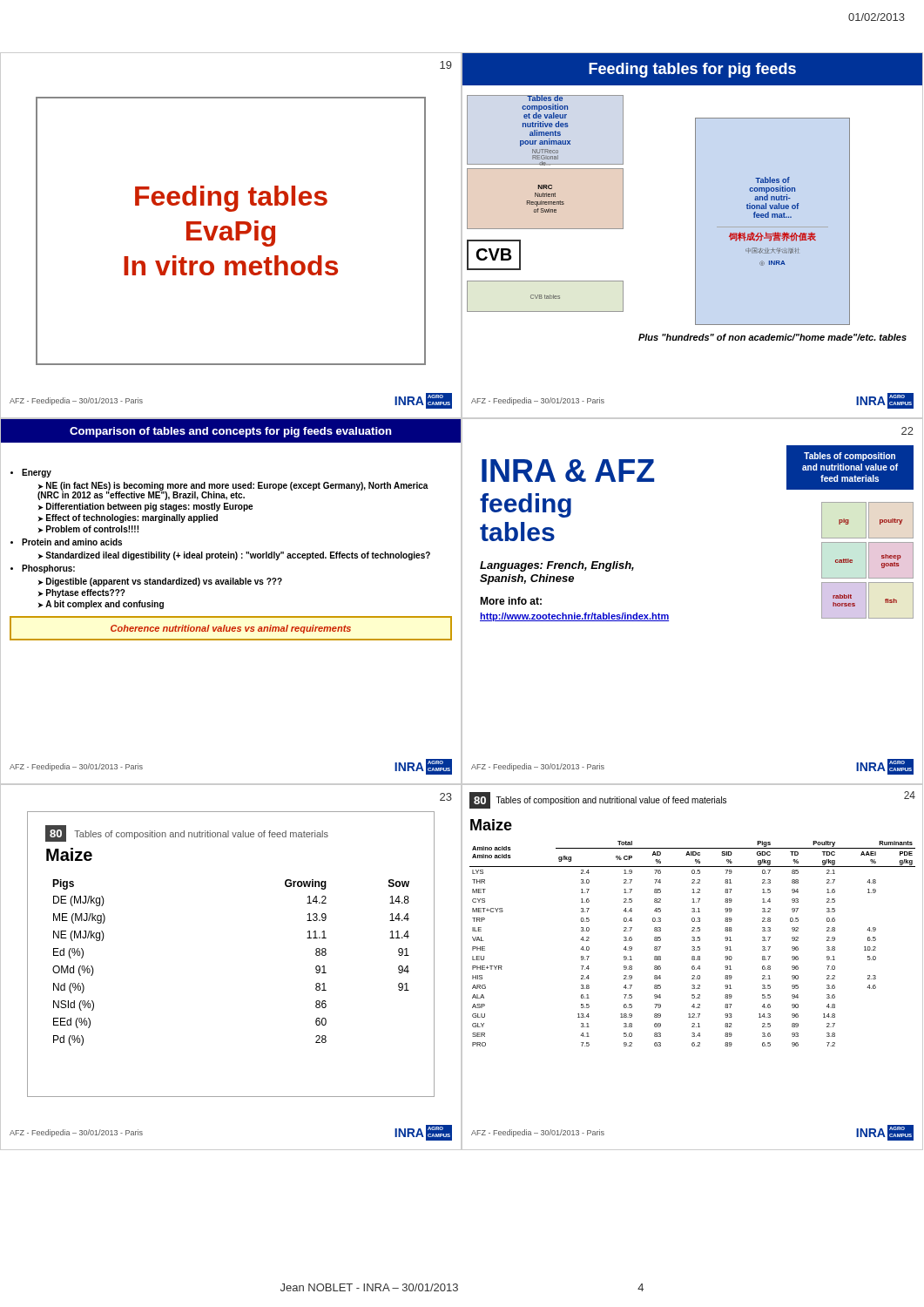Locate the list item containing "Energy NE (in fact NEs) is"
Image resolution: width=924 pixels, height=1307 pixels.
(237, 501)
